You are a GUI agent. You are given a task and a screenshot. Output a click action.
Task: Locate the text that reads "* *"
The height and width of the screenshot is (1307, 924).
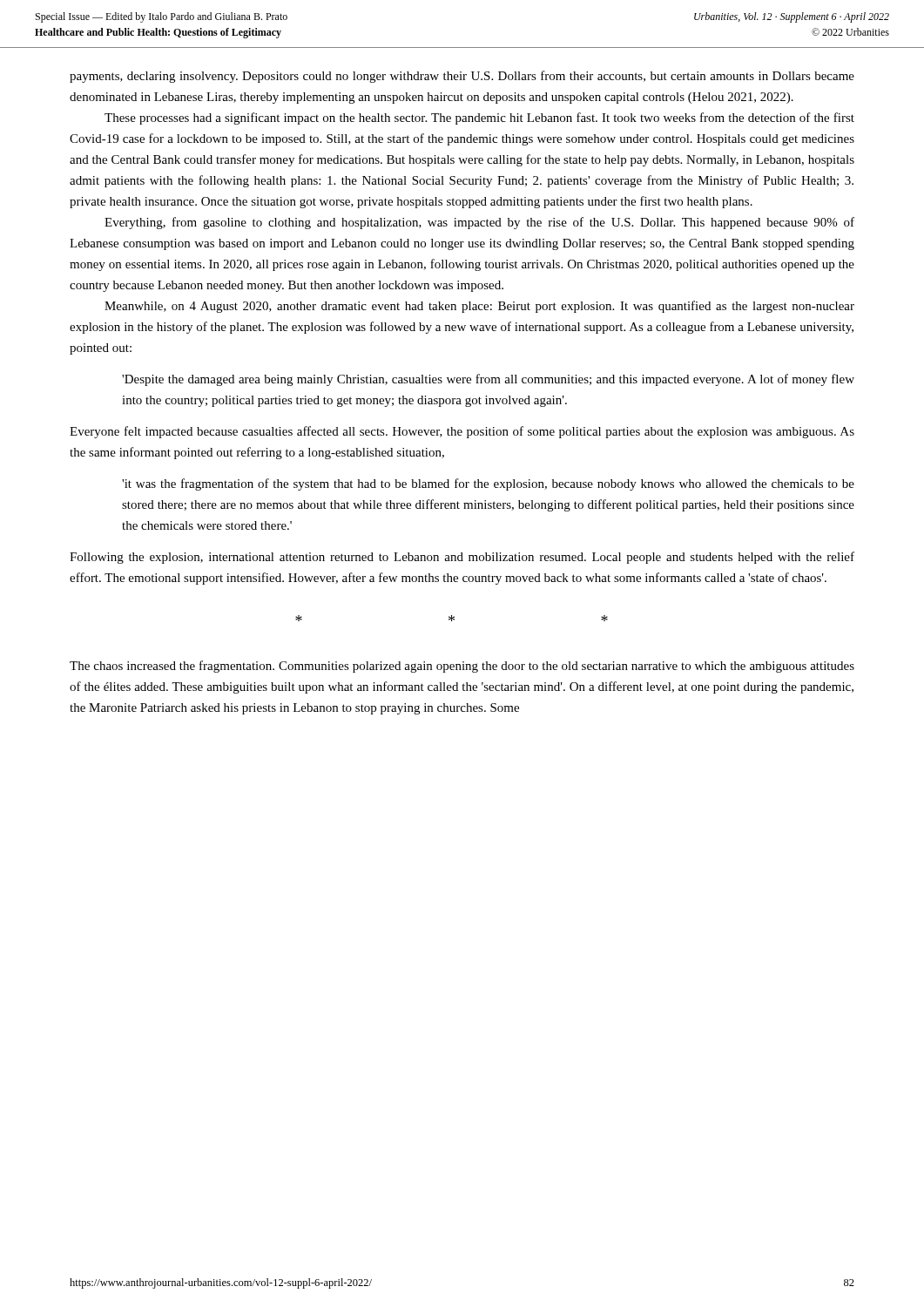[462, 621]
